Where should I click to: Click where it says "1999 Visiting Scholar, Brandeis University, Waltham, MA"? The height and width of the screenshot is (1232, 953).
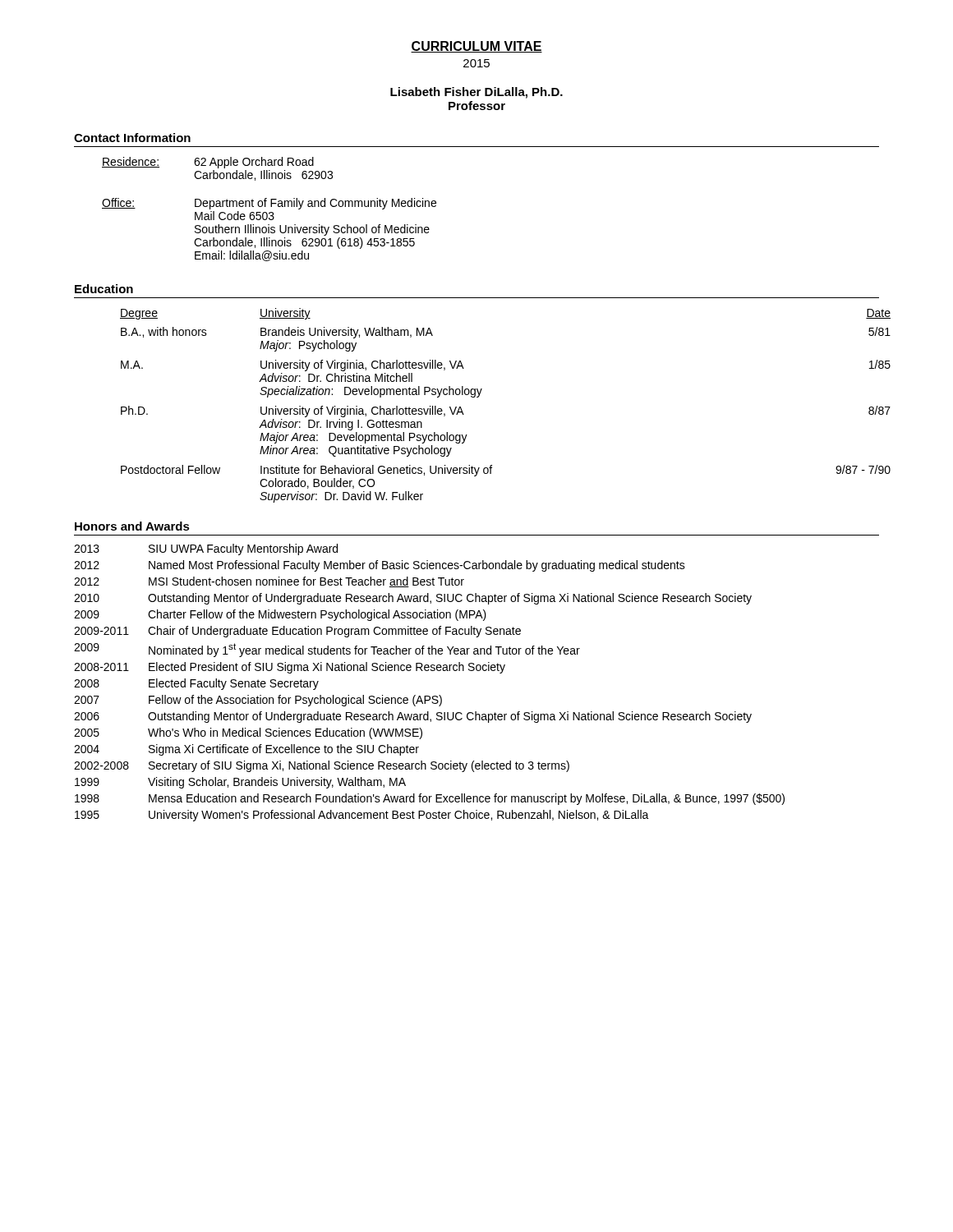click(x=476, y=782)
